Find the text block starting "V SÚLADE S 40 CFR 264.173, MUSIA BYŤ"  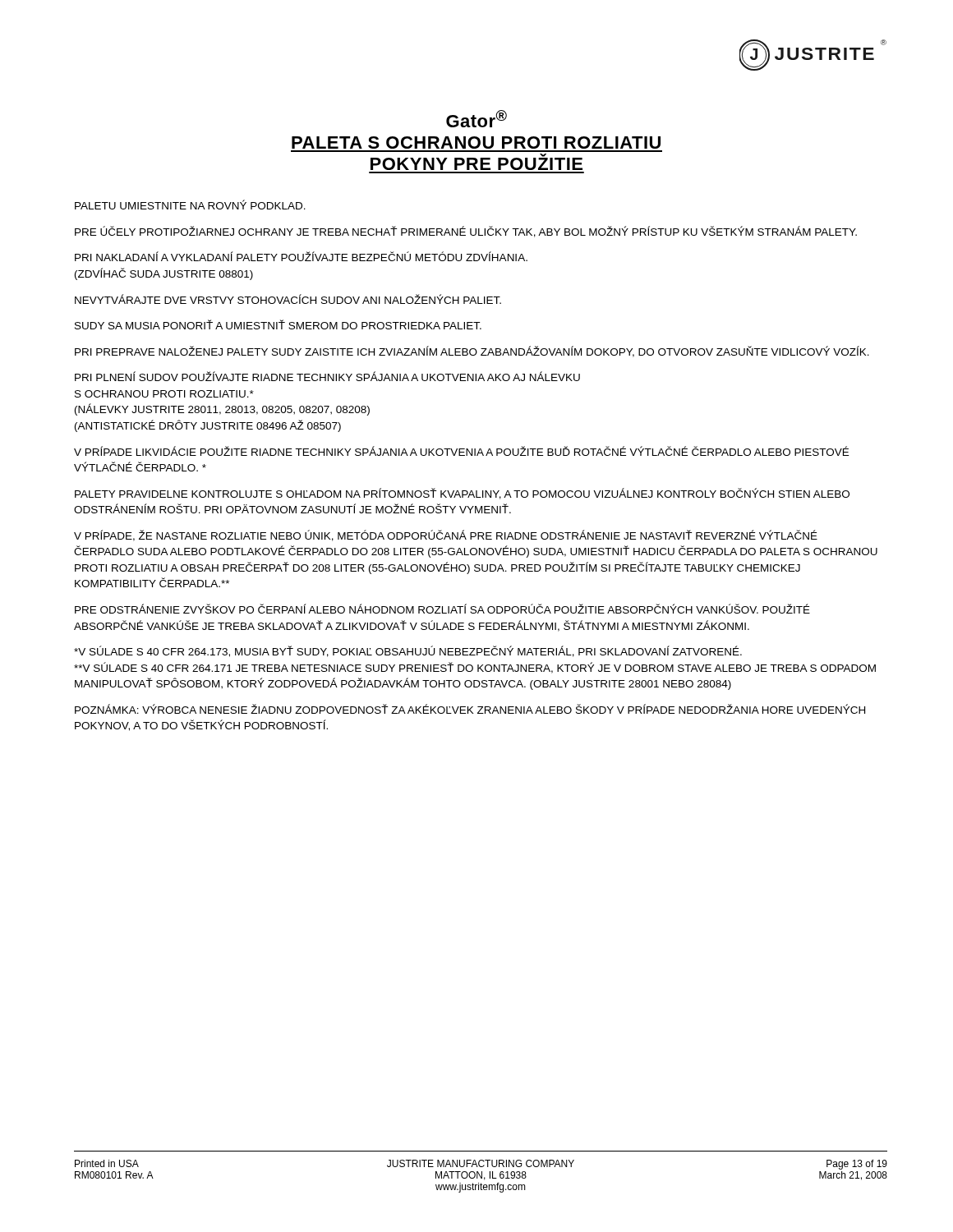coord(475,668)
